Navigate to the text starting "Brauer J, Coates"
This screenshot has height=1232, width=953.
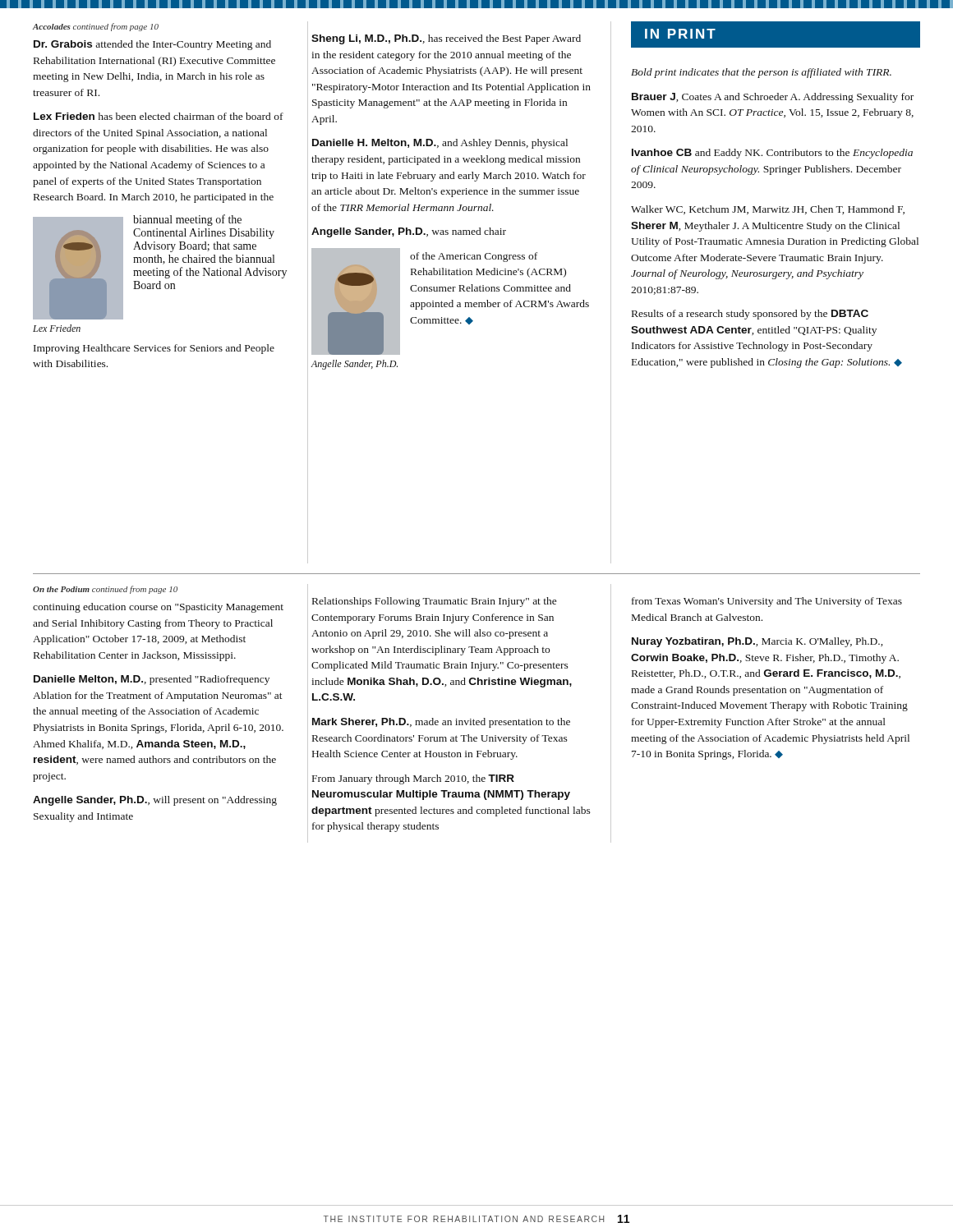(776, 112)
